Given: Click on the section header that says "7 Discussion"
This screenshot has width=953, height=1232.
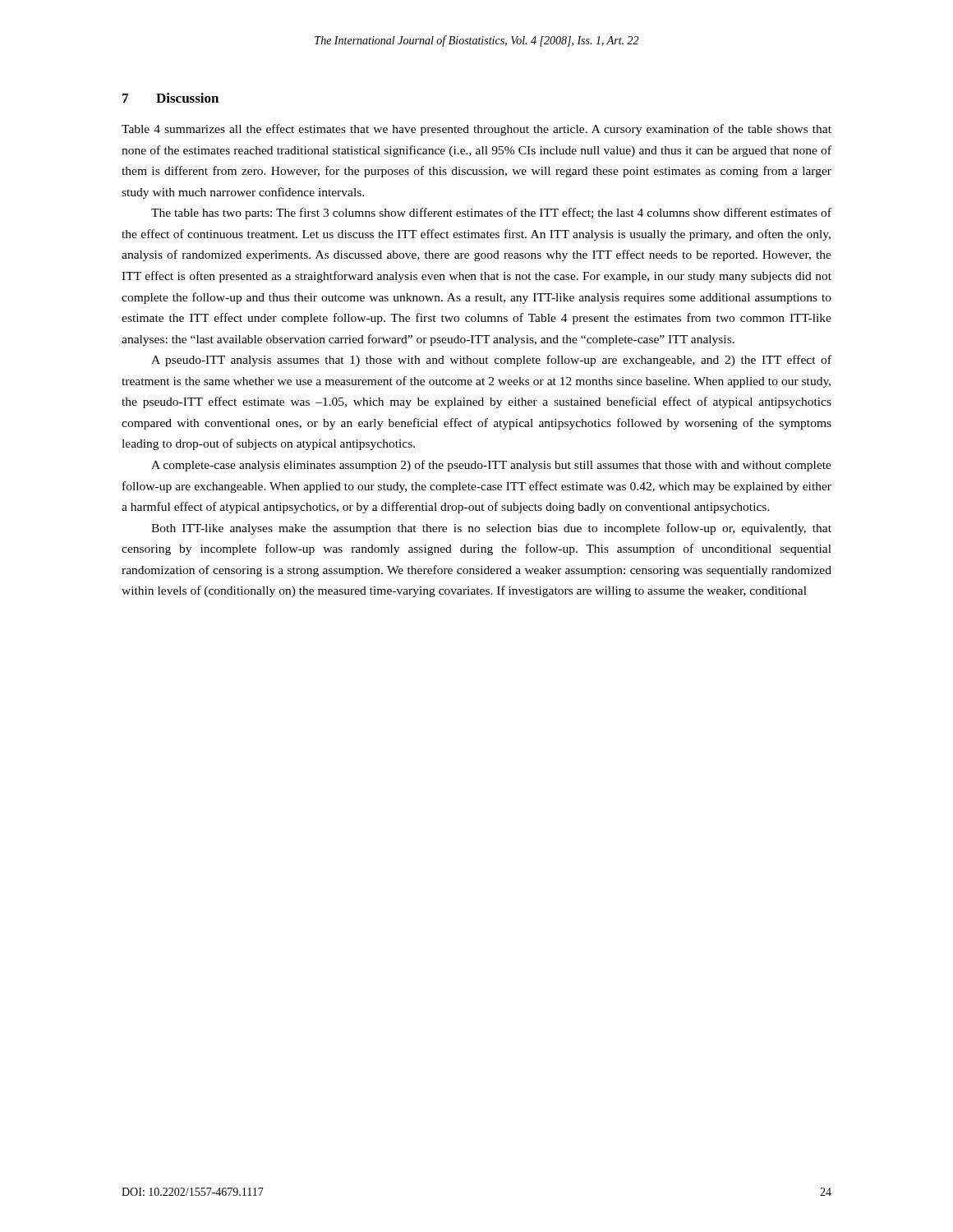Looking at the screenshot, I should click(x=170, y=99).
